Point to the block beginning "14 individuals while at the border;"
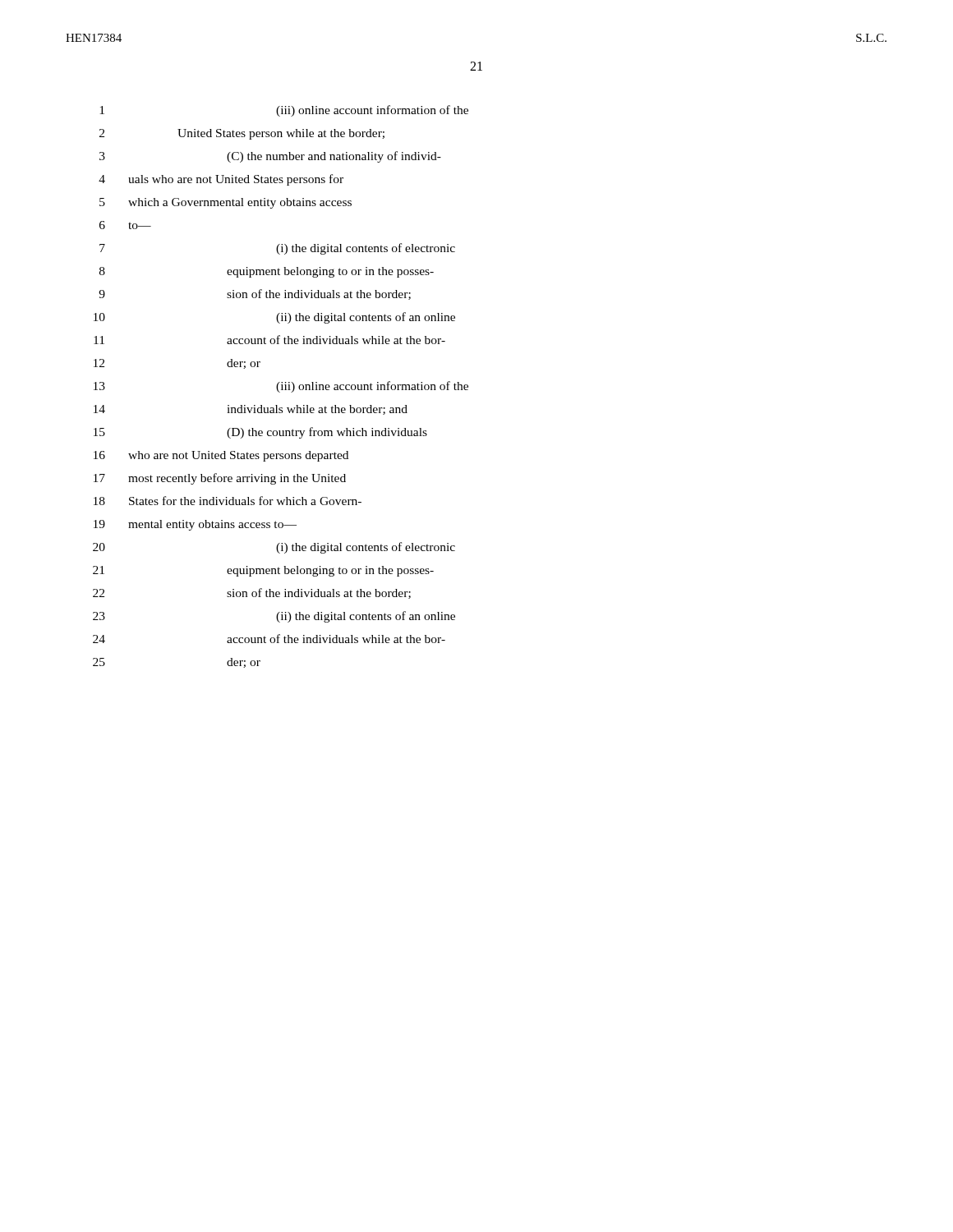 251,410
